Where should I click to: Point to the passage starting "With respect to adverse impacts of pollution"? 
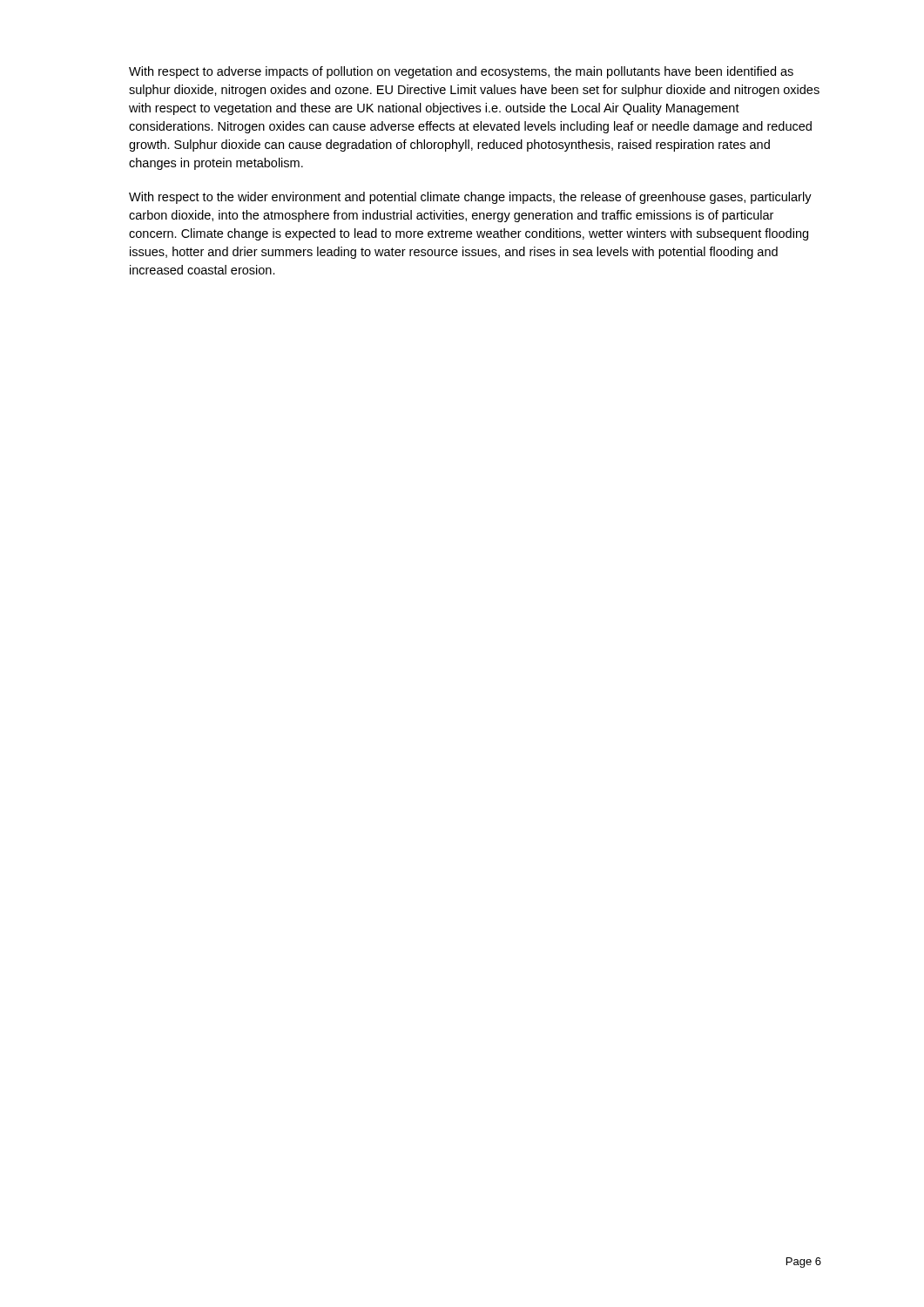tap(474, 117)
